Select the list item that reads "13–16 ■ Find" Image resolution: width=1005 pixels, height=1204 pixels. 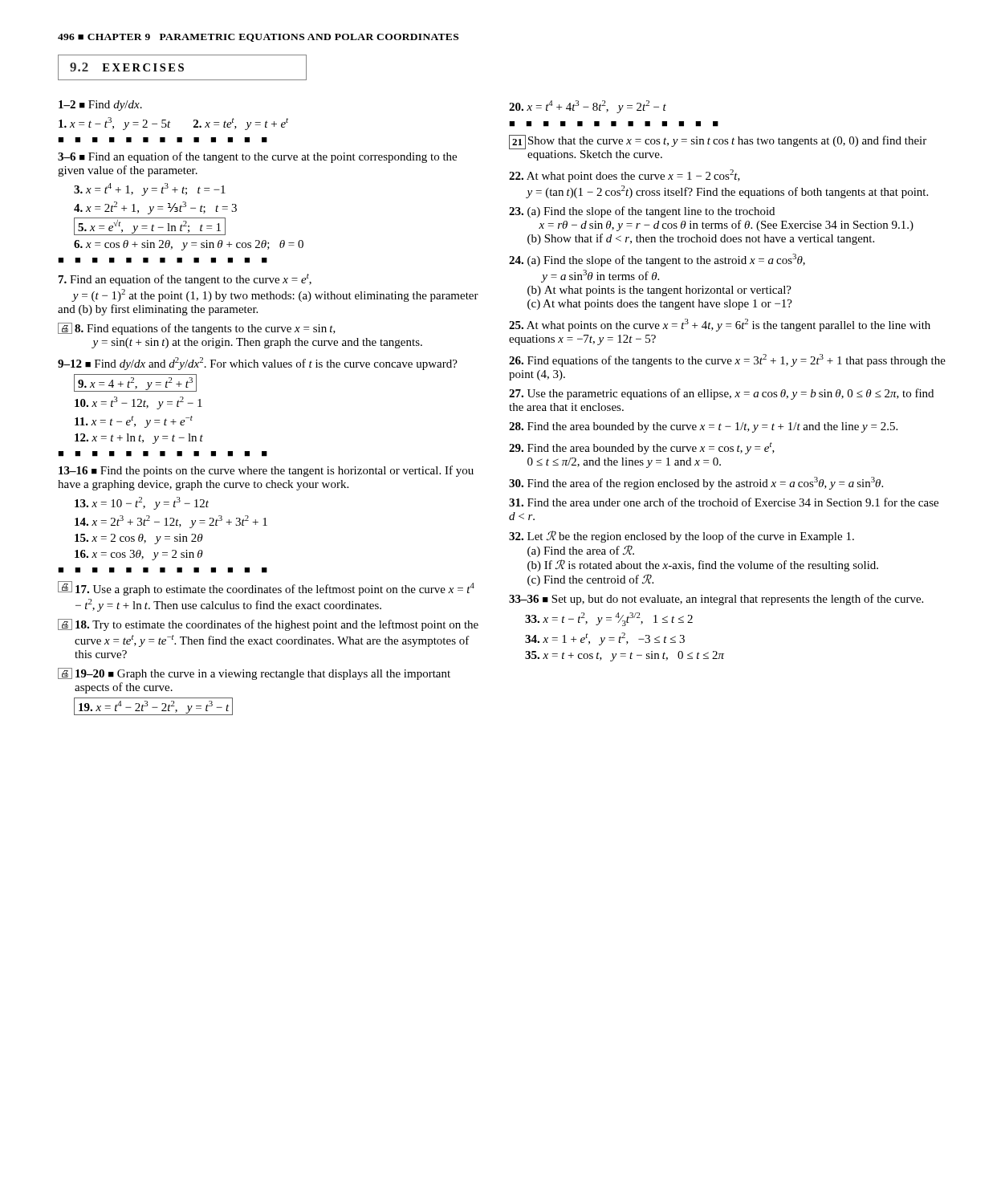(x=266, y=477)
